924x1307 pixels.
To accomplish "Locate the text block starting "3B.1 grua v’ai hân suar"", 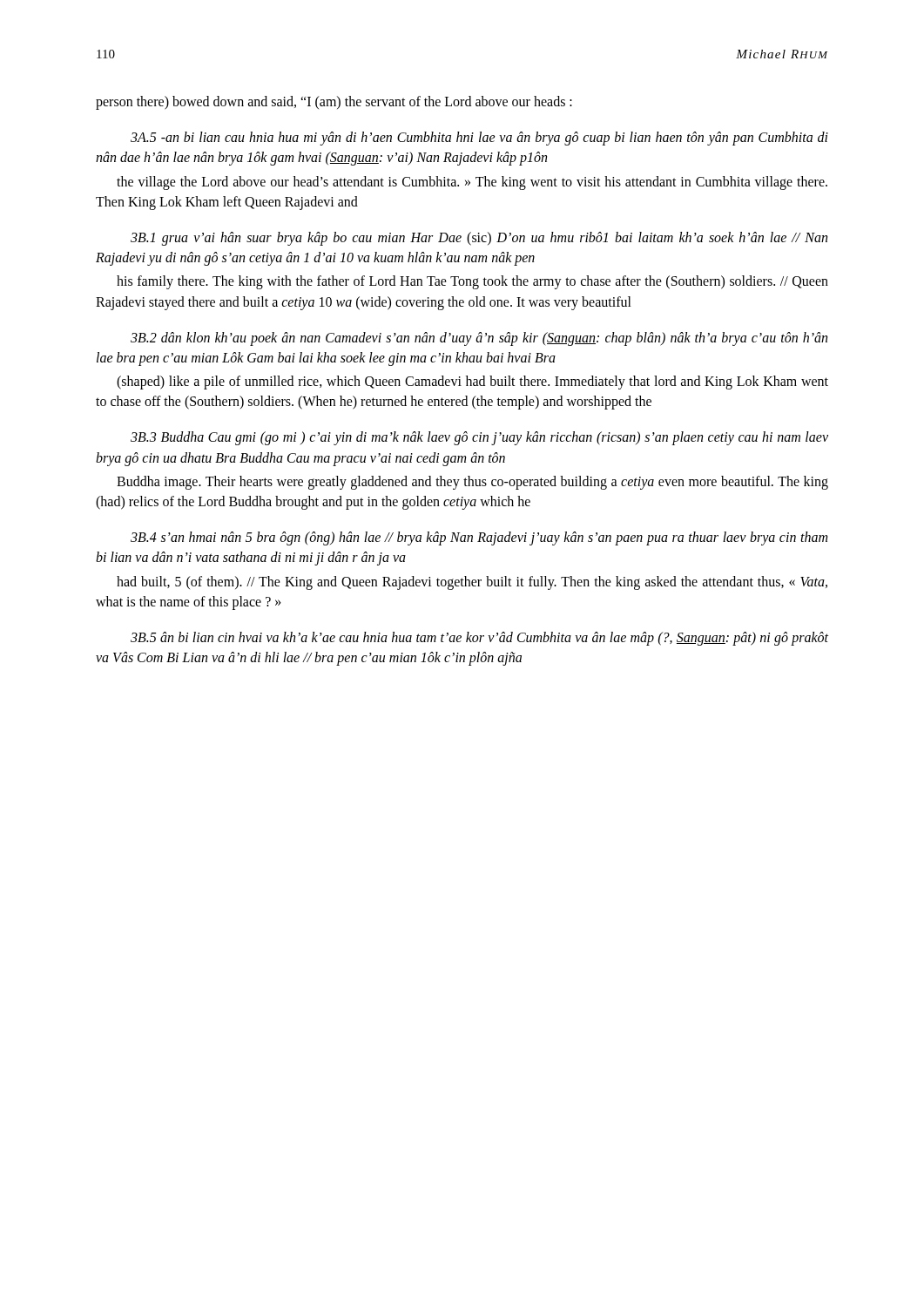I will pyautogui.click(x=462, y=270).
